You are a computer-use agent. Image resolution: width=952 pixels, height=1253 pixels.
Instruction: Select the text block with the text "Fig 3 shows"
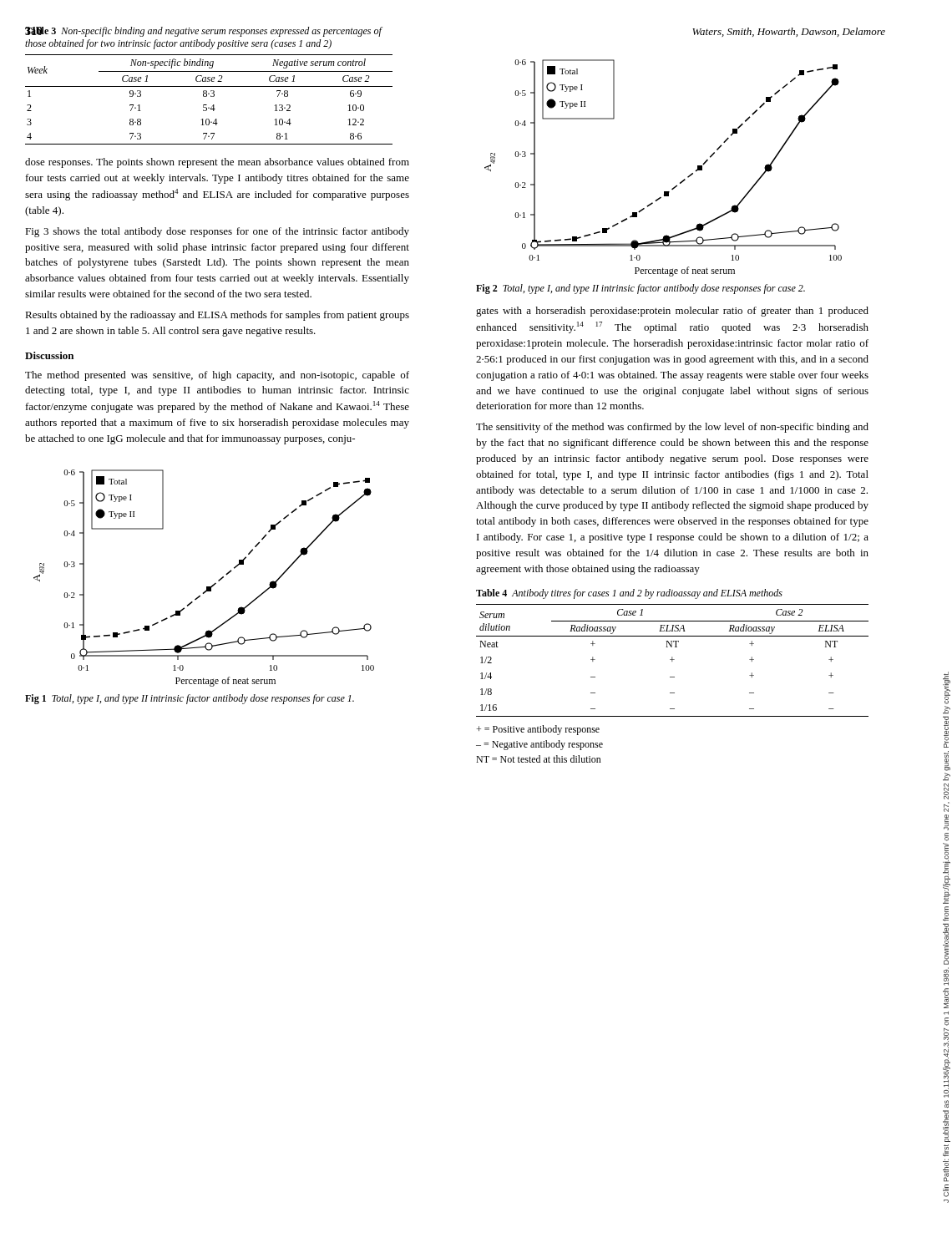point(217,262)
